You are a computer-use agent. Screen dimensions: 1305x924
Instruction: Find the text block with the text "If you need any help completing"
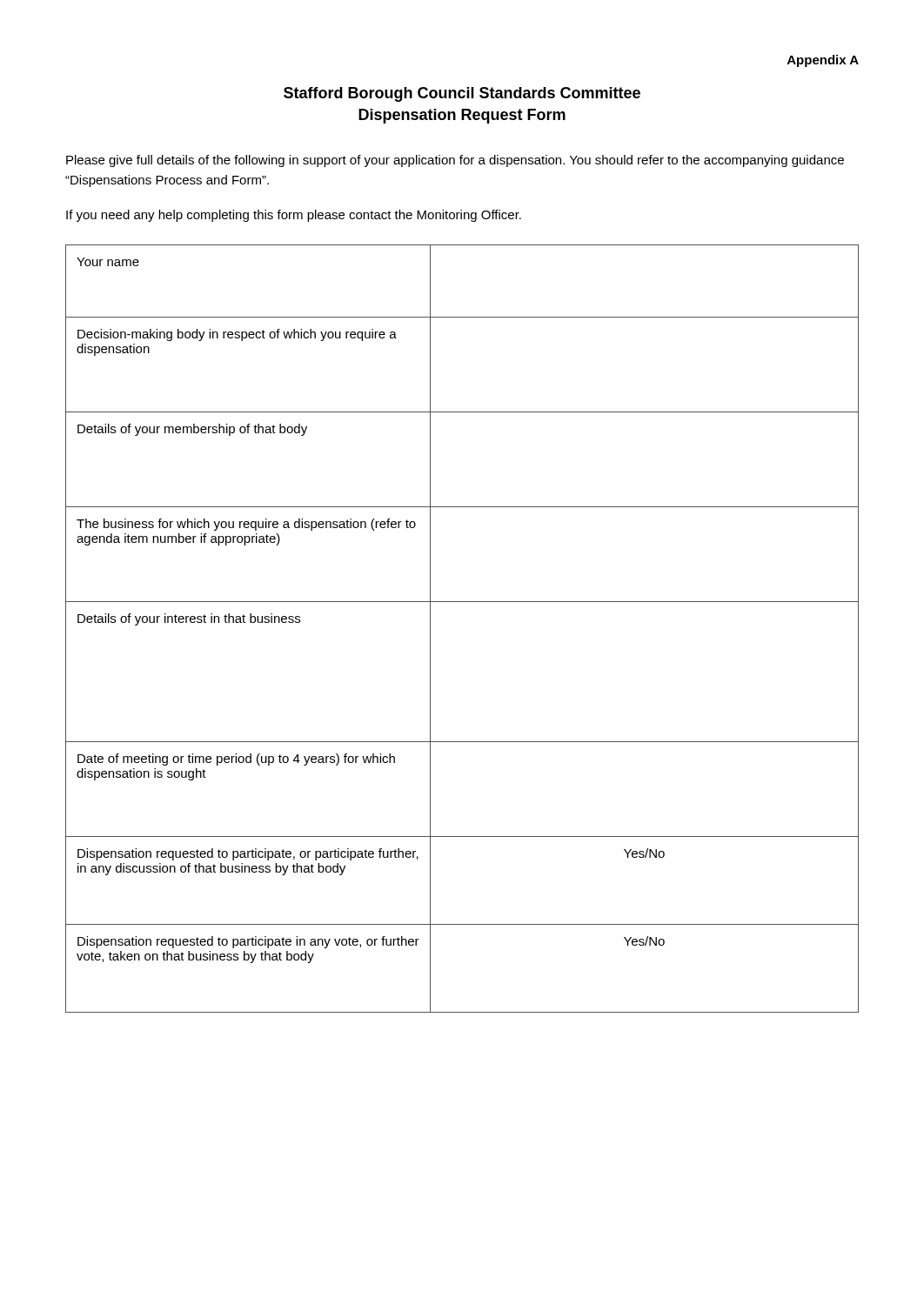294,215
